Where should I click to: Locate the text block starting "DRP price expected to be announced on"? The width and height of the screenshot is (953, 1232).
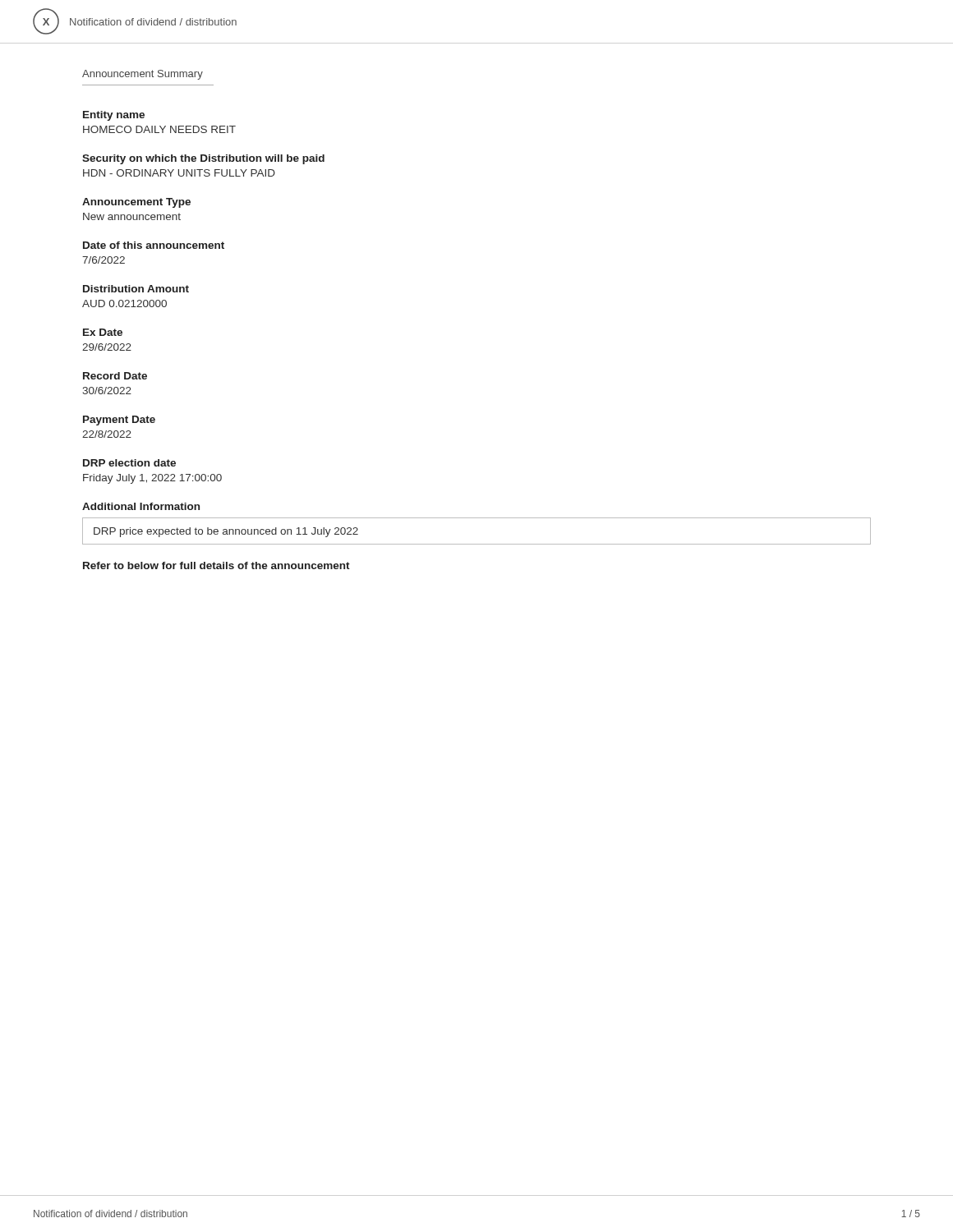pyautogui.click(x=226, y=531)
